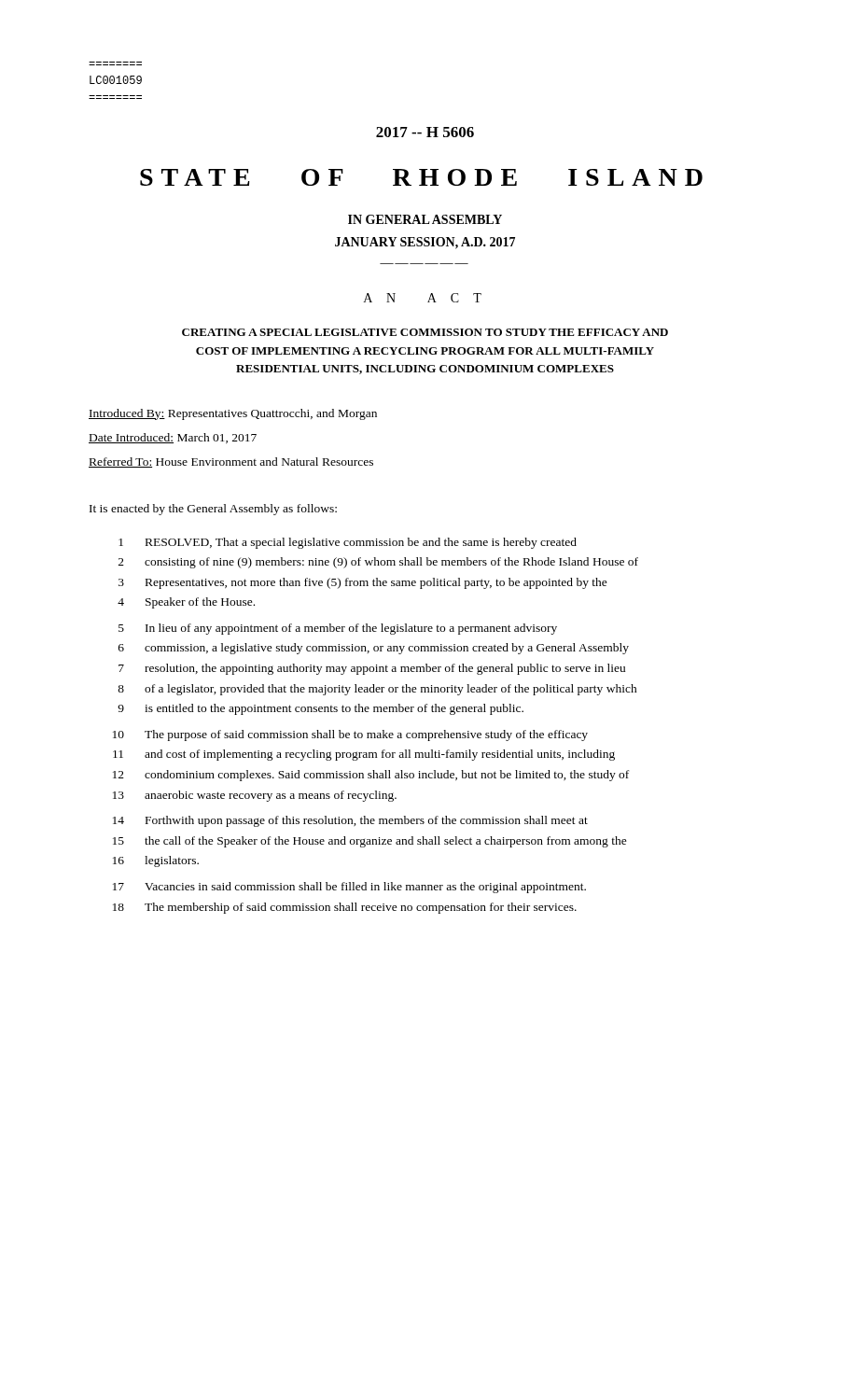
Task: Locate the list item with the text "16 legislators."
Action: (x=156, y=861)
